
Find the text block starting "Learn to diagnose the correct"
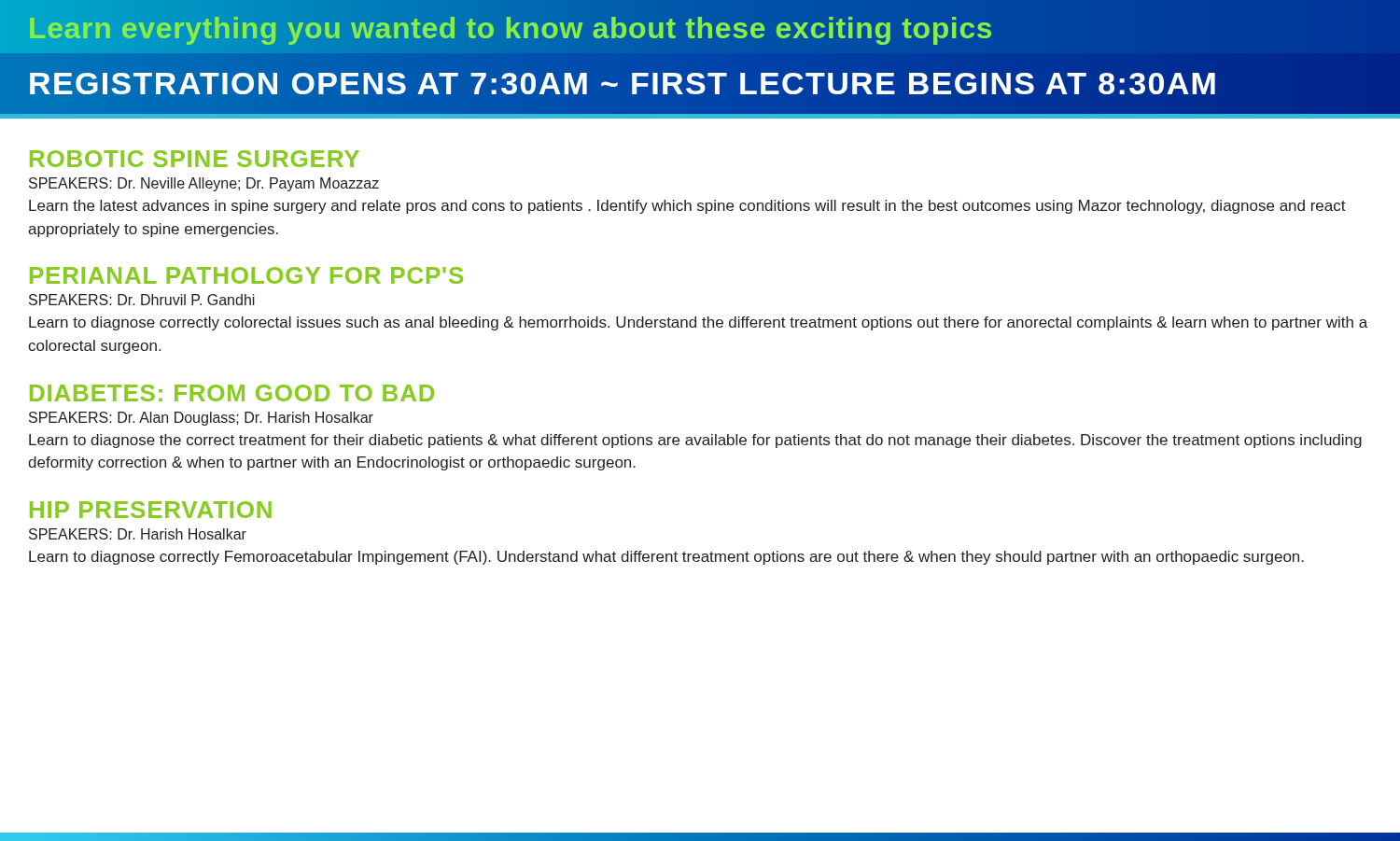pyautogui.click(x=700, y=452)
